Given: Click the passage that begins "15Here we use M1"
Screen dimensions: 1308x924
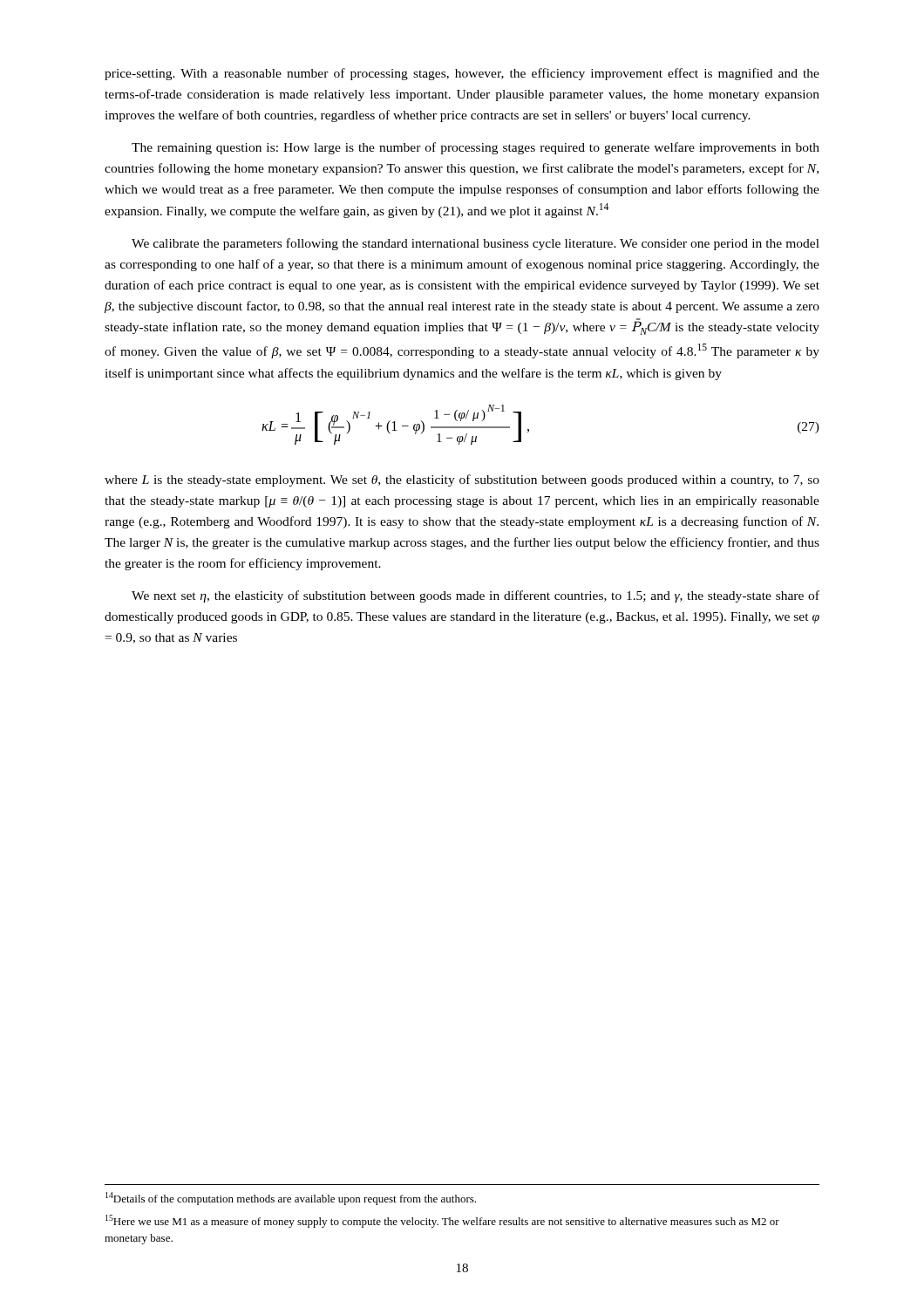Looking at the screenshot, I should 442,1229.
